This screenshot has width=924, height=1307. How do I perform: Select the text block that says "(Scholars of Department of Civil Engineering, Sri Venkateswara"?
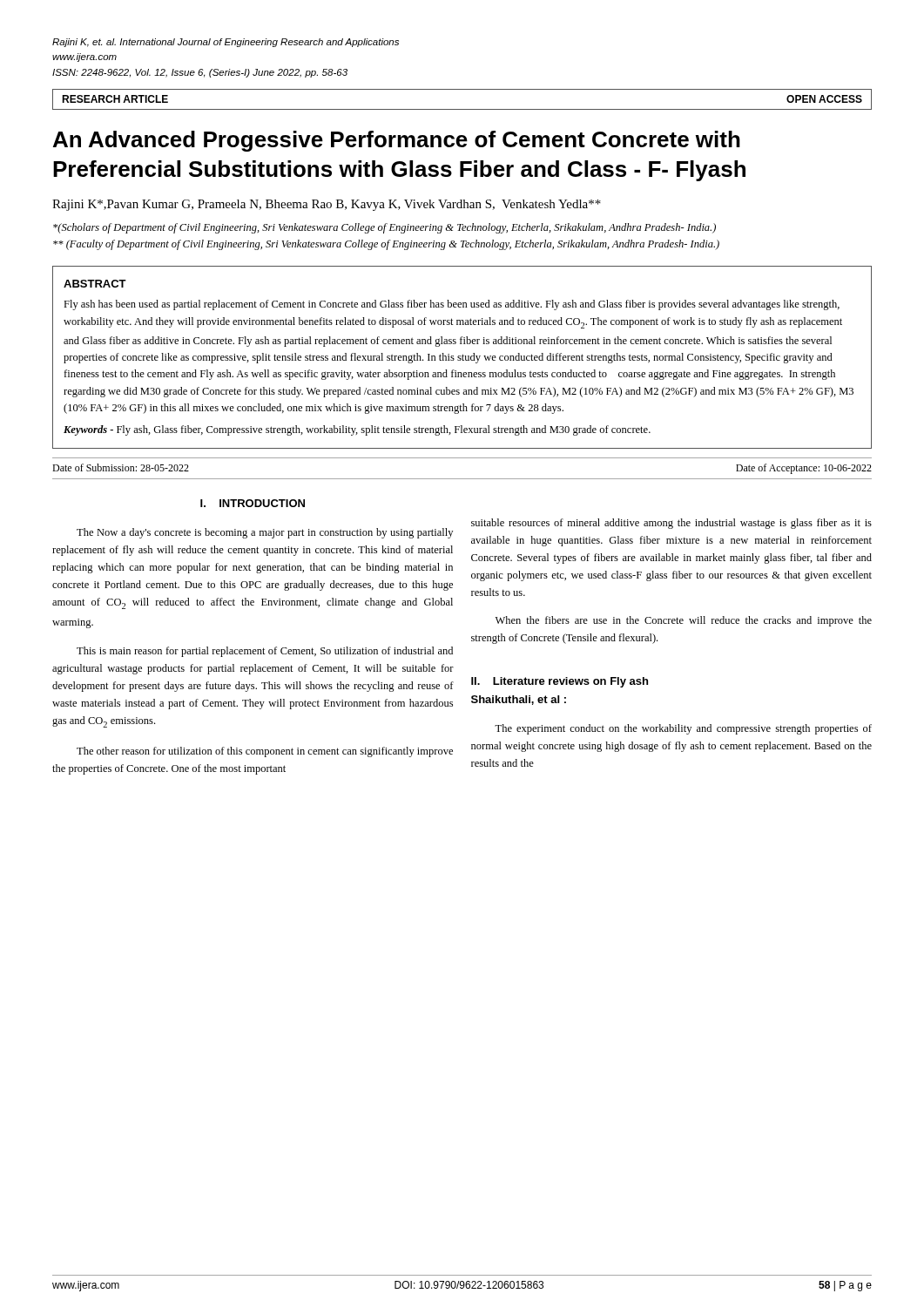[x=386, y=235]
